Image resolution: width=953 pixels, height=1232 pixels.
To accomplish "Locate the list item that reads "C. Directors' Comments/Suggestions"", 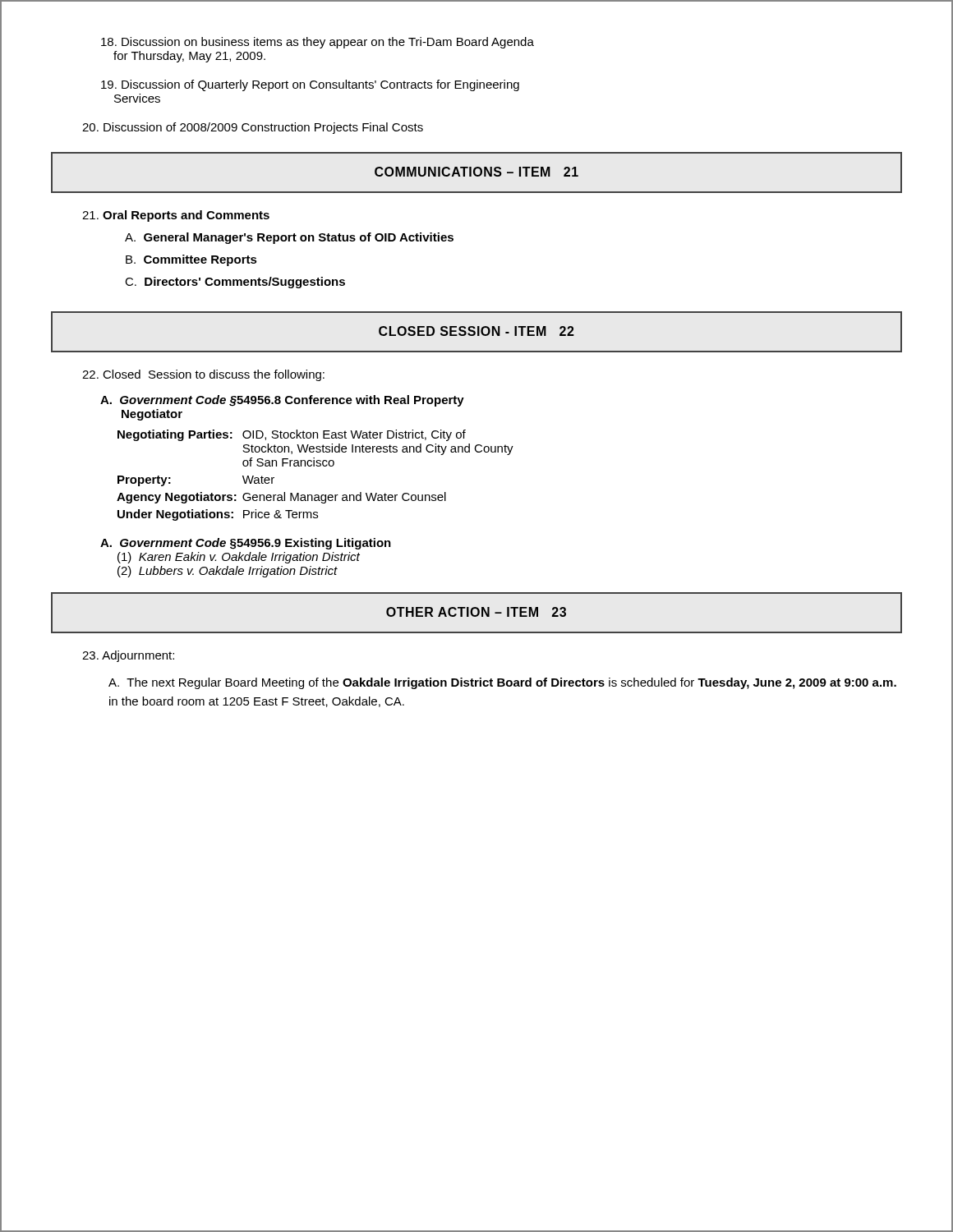I will point(235,281).
